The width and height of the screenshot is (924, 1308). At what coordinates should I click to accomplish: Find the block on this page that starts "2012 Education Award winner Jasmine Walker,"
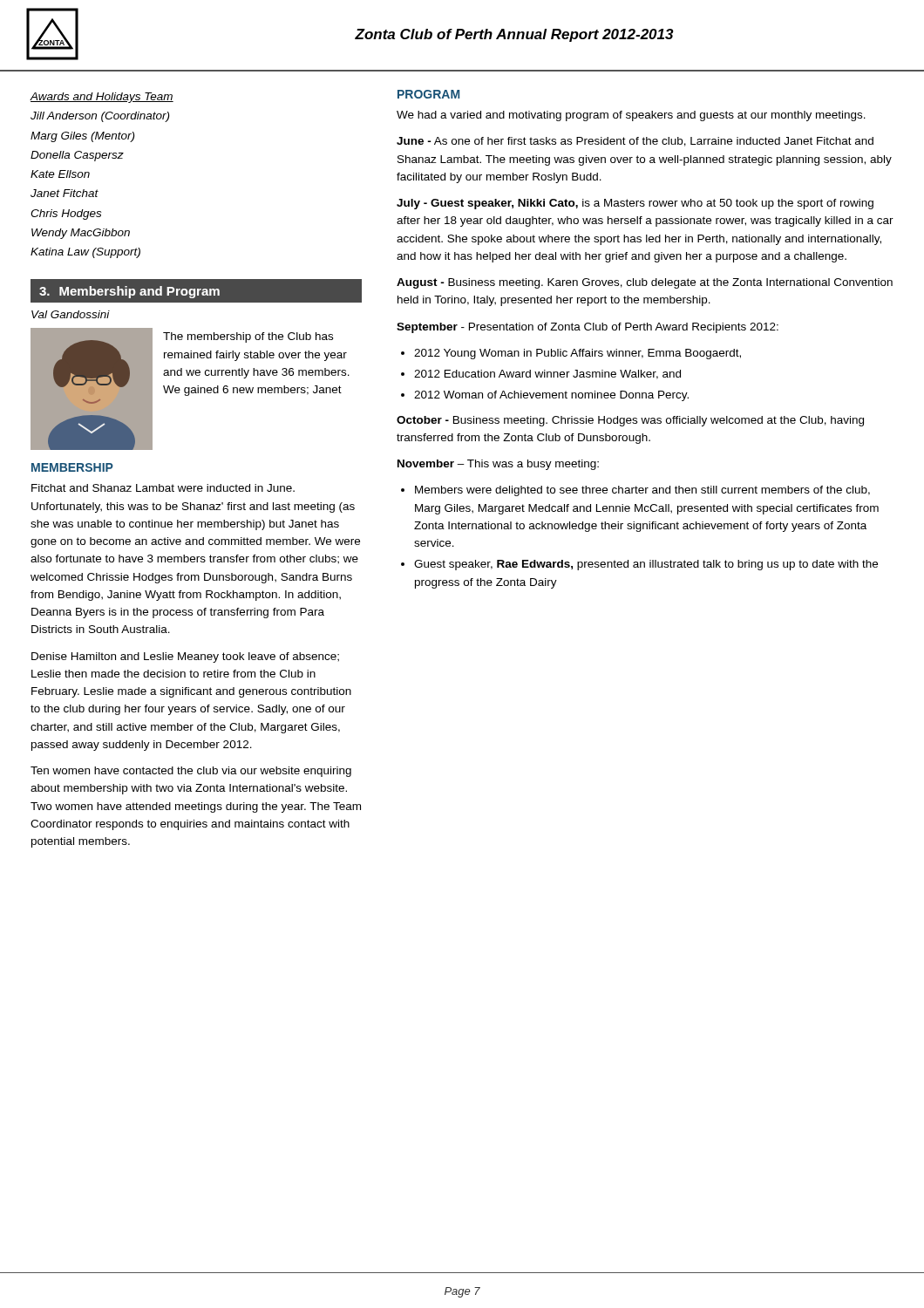click(548, 374)
